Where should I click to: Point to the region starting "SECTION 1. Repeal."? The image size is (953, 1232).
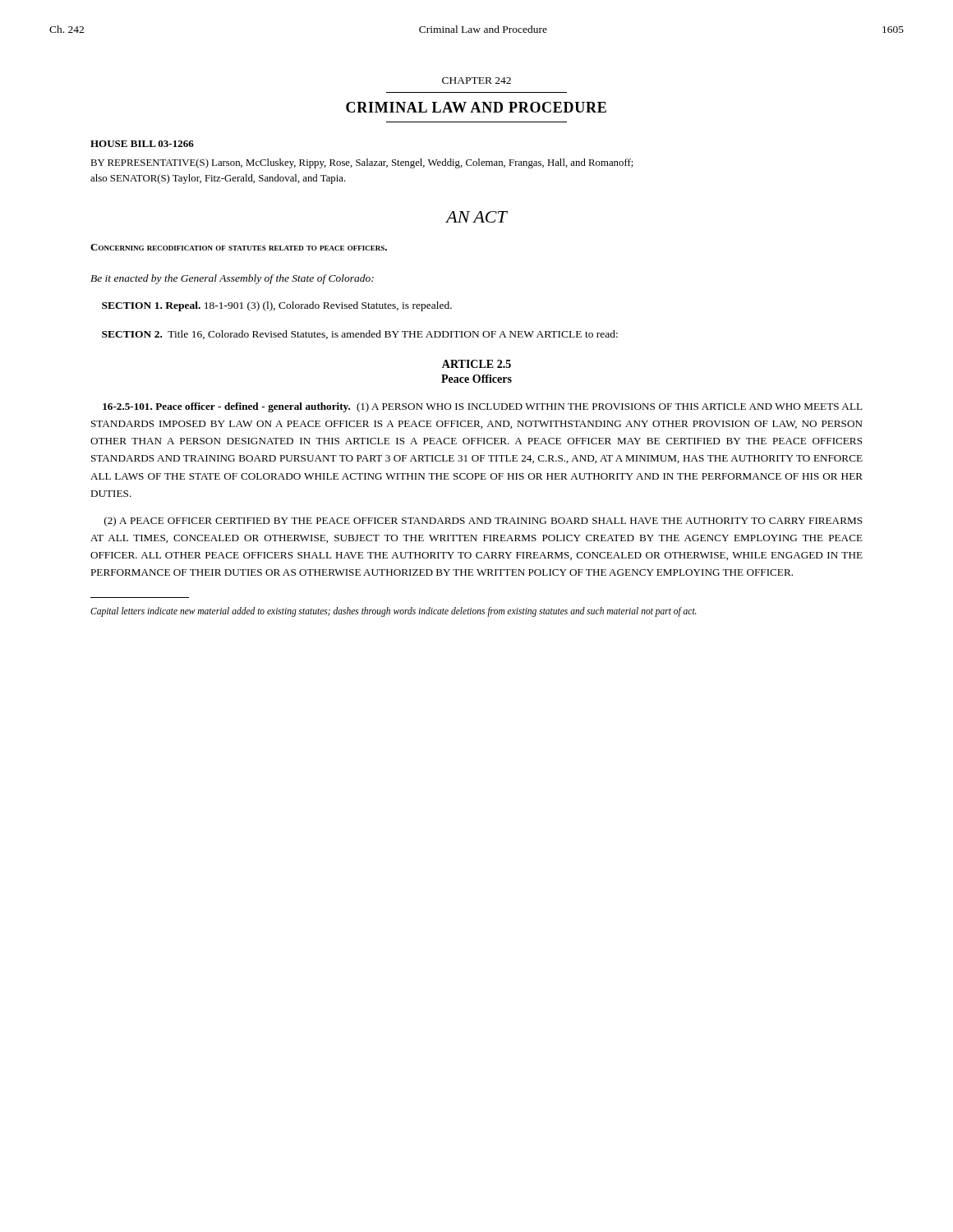[x=271, y=305]
